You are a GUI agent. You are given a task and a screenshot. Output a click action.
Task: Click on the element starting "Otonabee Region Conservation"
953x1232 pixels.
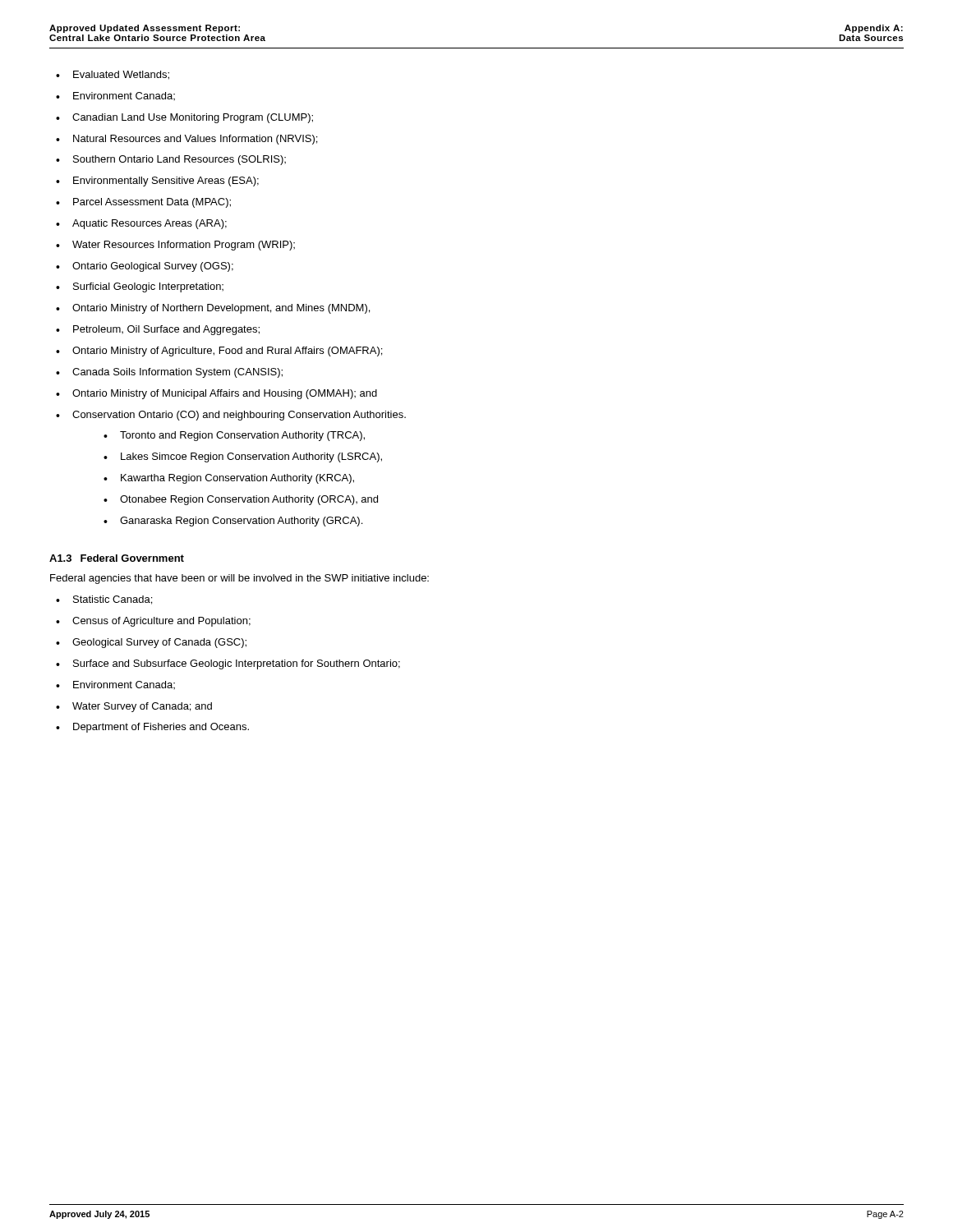pyautogui.click(x=249, y=499)
